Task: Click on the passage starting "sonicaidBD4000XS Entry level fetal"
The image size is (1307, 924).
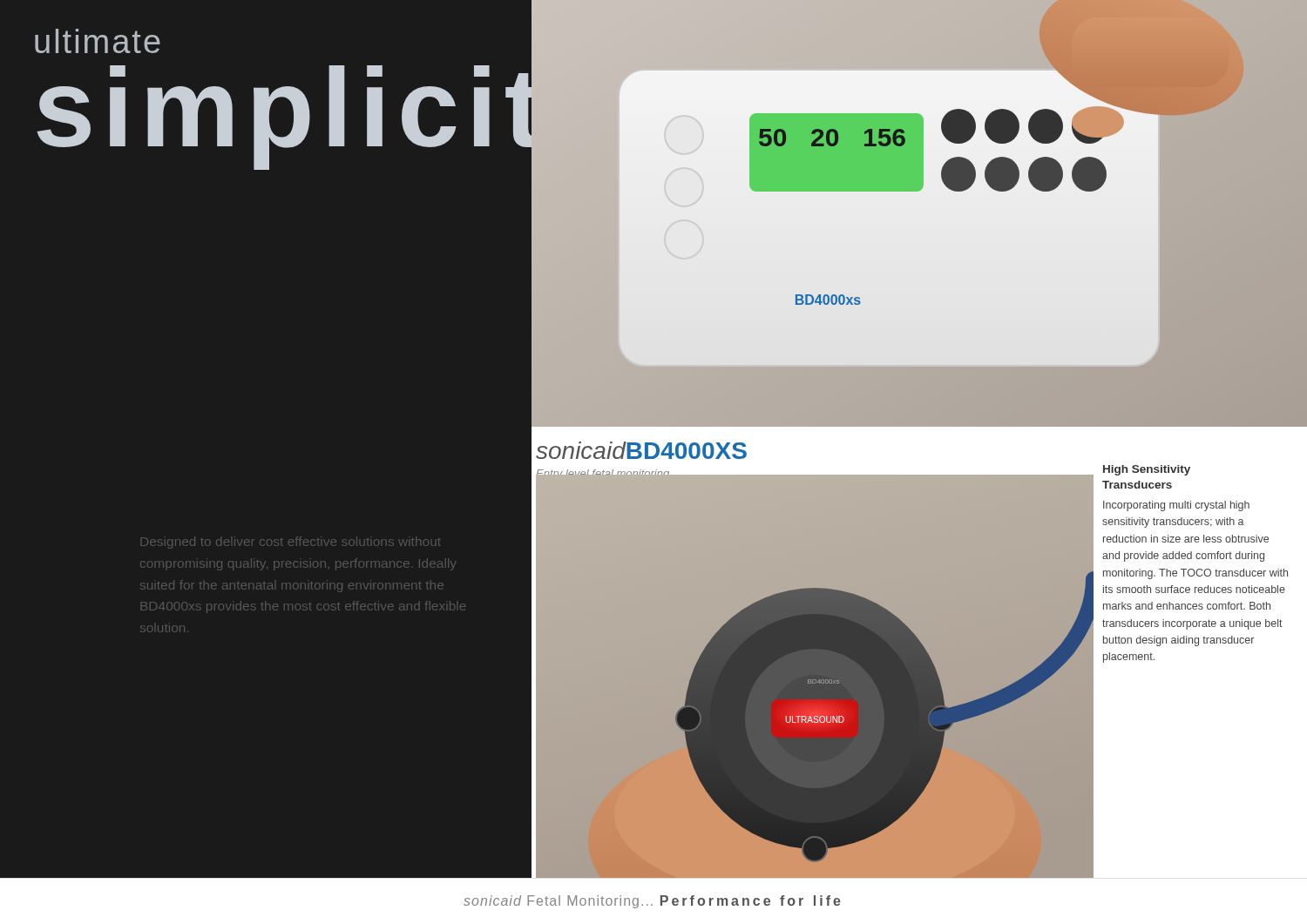Action: coord(642,458)
